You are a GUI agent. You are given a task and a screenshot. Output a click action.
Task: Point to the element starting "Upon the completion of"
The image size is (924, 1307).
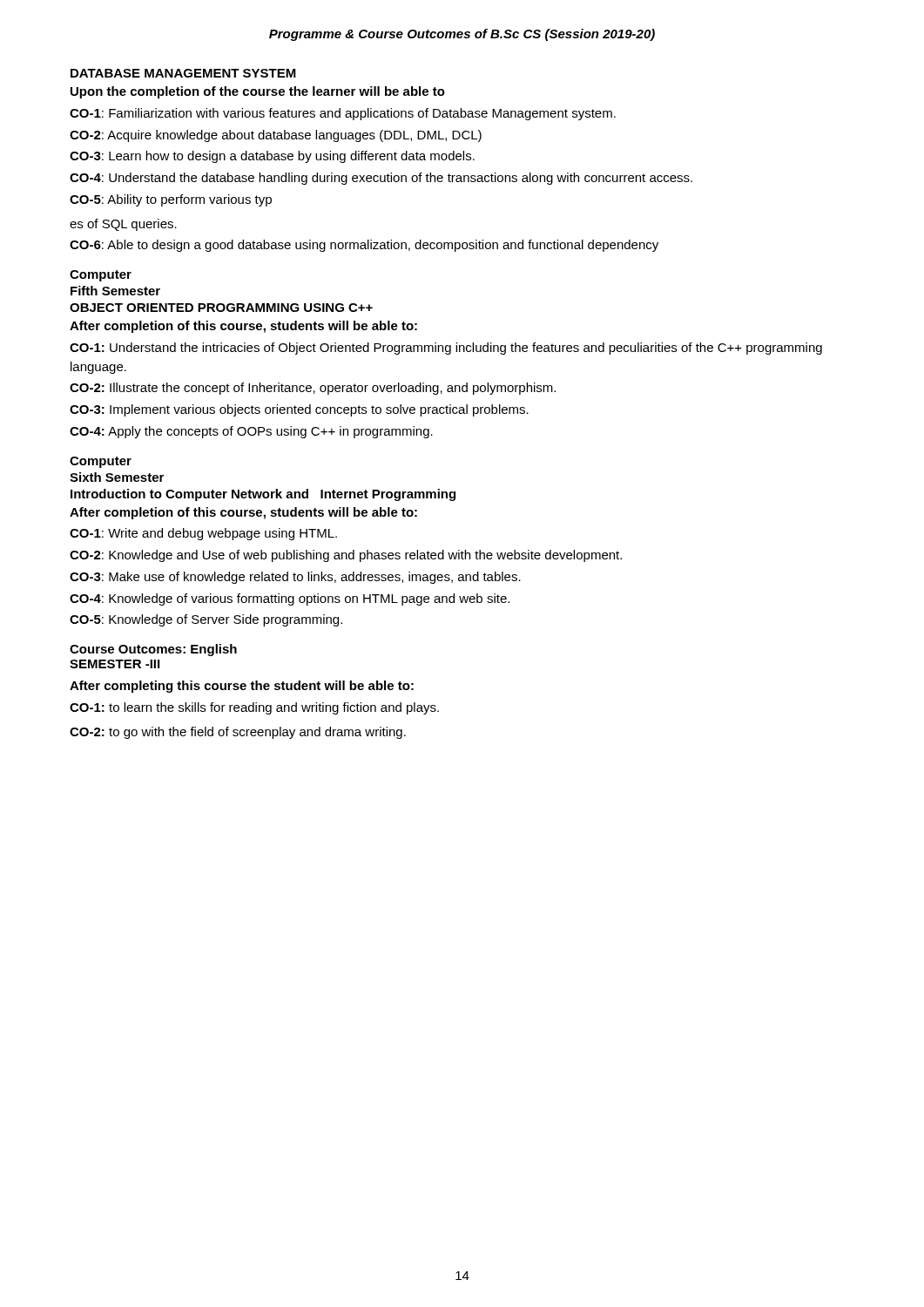pos(257,91)
